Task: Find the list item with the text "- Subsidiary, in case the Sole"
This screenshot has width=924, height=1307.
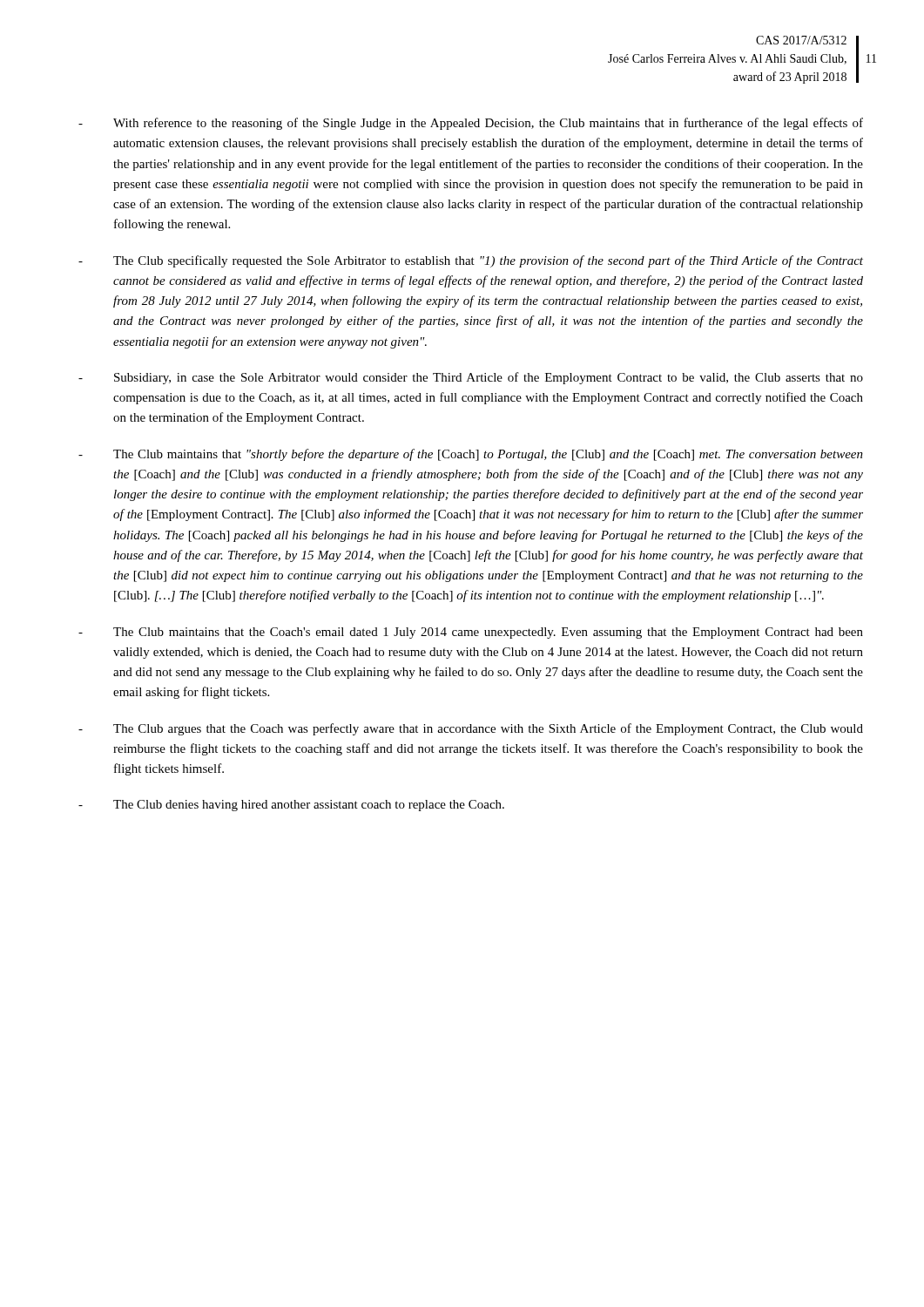Action: point(471,398)
